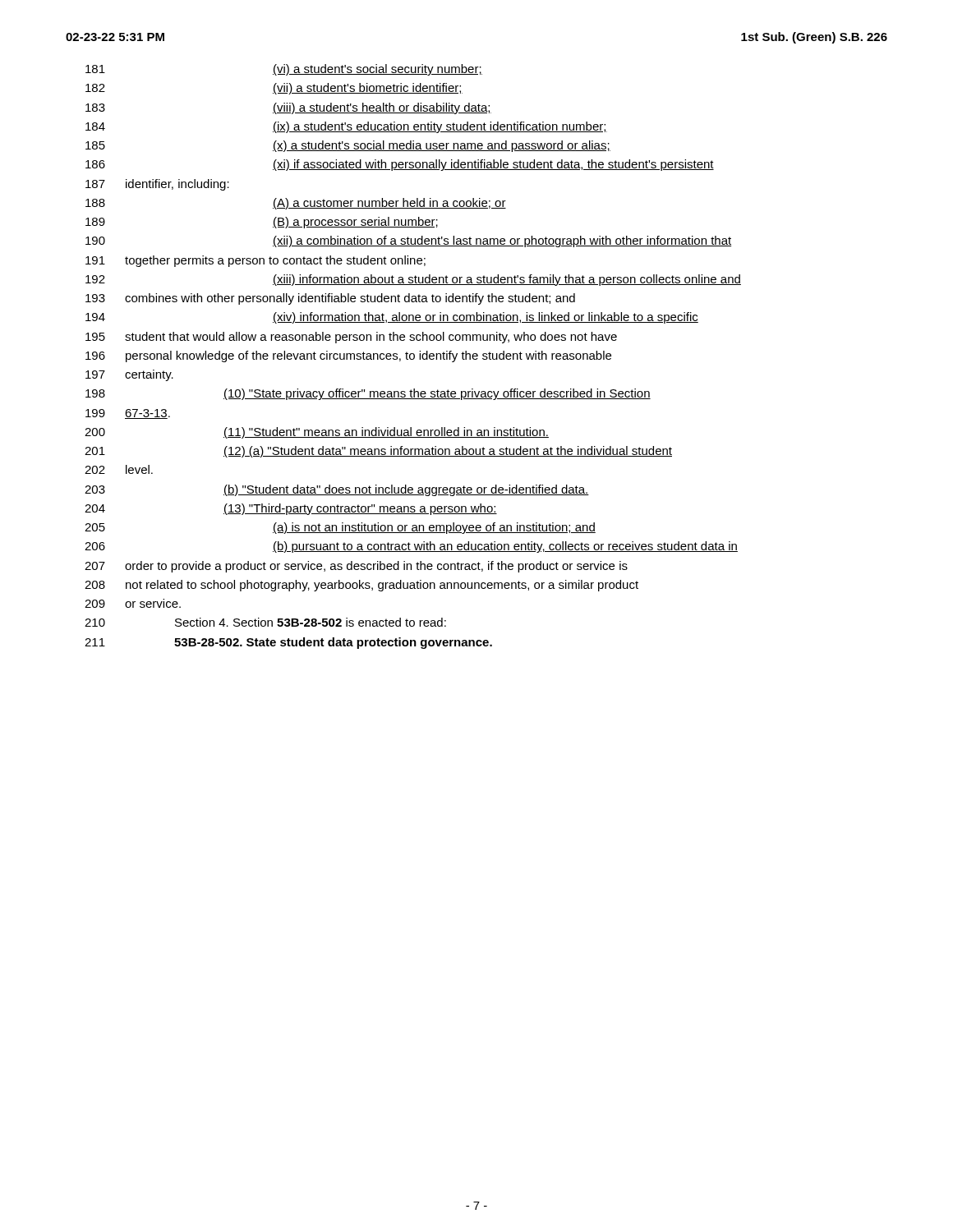This screenshot has width=953, height=1232.
Task: Click the passage that begins "203 (b) "Student data""
Action: pyautogui.click(x=476, y=489)
